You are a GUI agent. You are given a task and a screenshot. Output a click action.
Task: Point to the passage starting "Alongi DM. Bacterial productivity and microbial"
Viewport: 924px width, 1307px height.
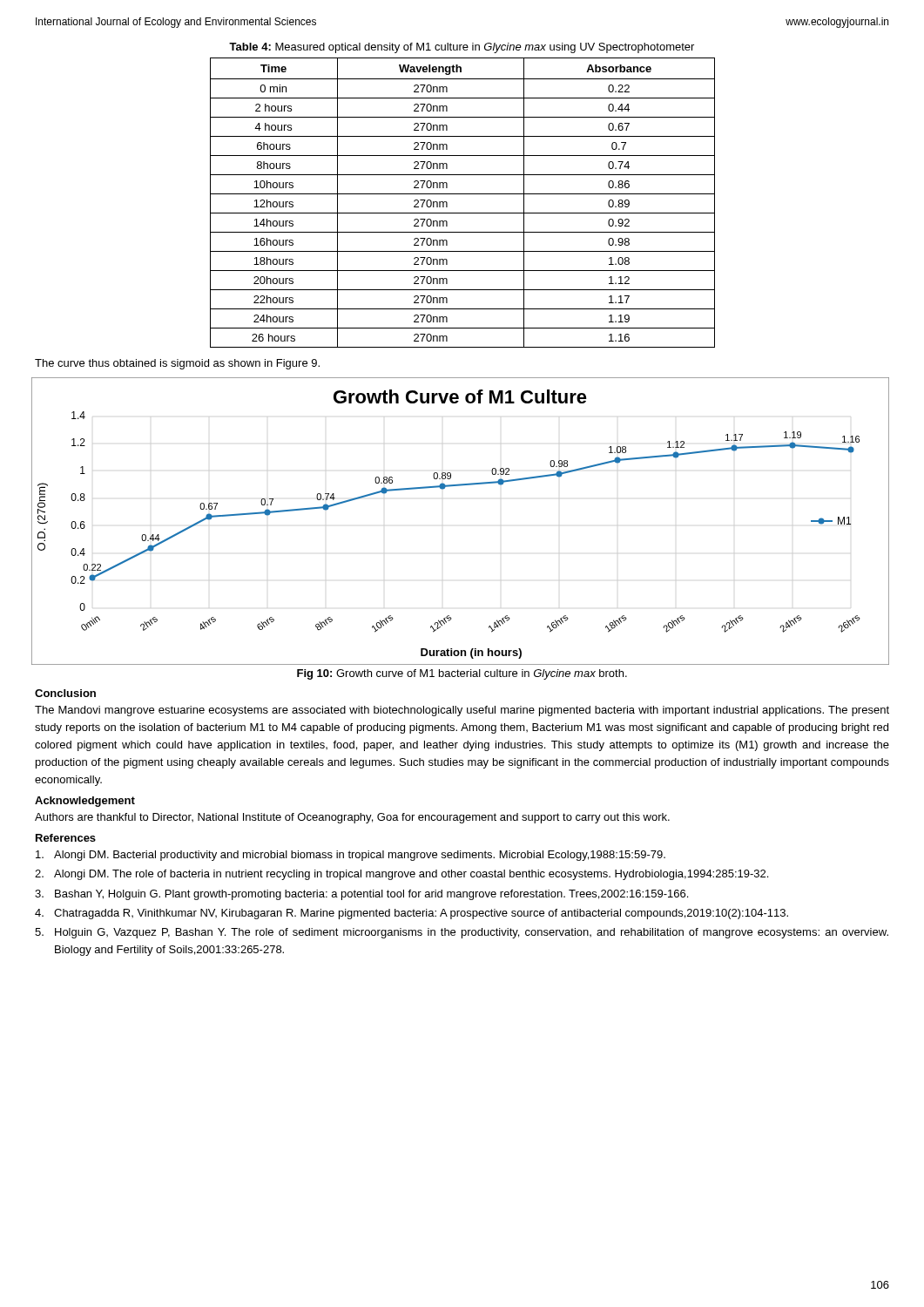[x=350, y=855]
